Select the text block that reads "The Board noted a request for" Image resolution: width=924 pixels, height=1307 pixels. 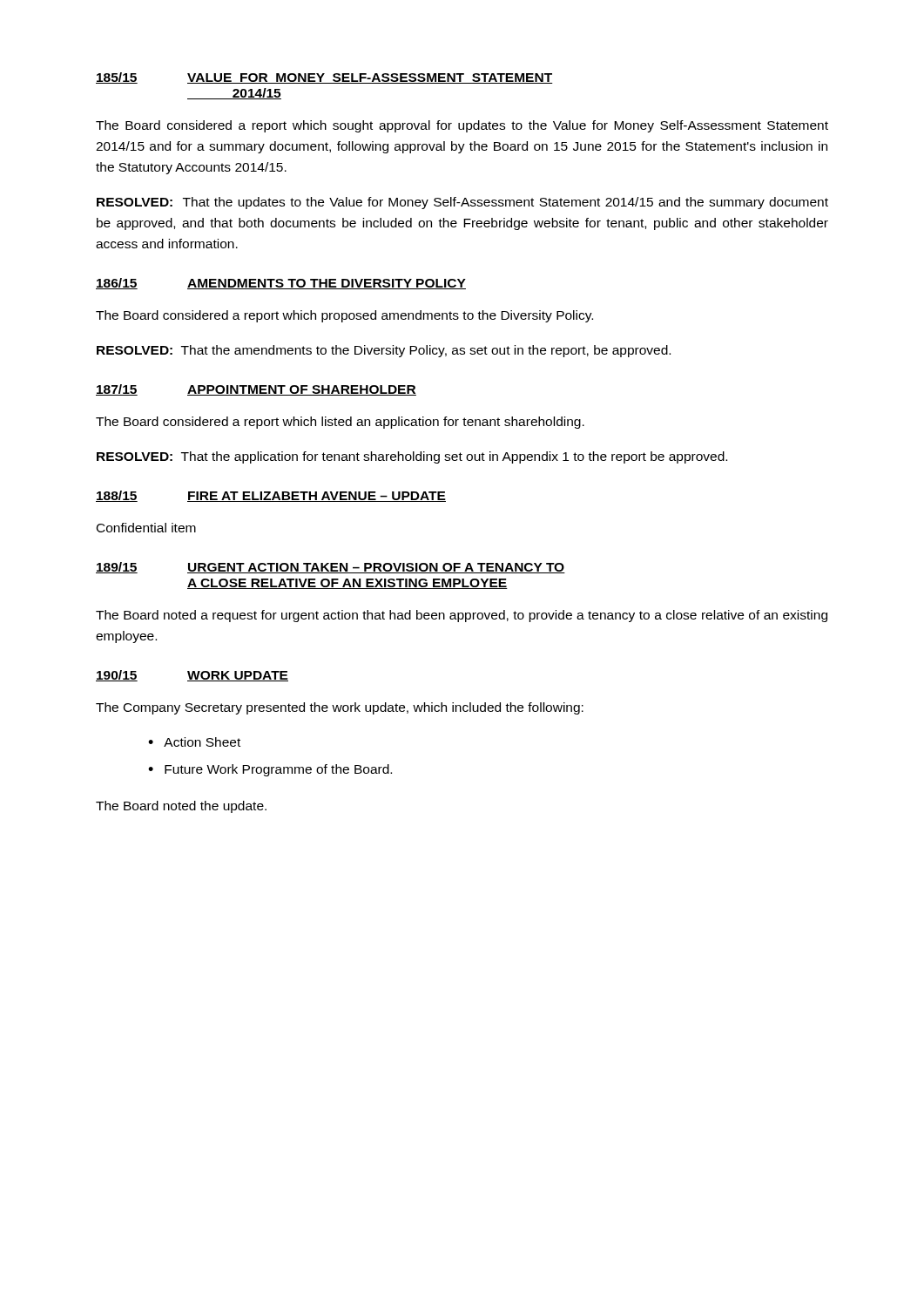462,625
